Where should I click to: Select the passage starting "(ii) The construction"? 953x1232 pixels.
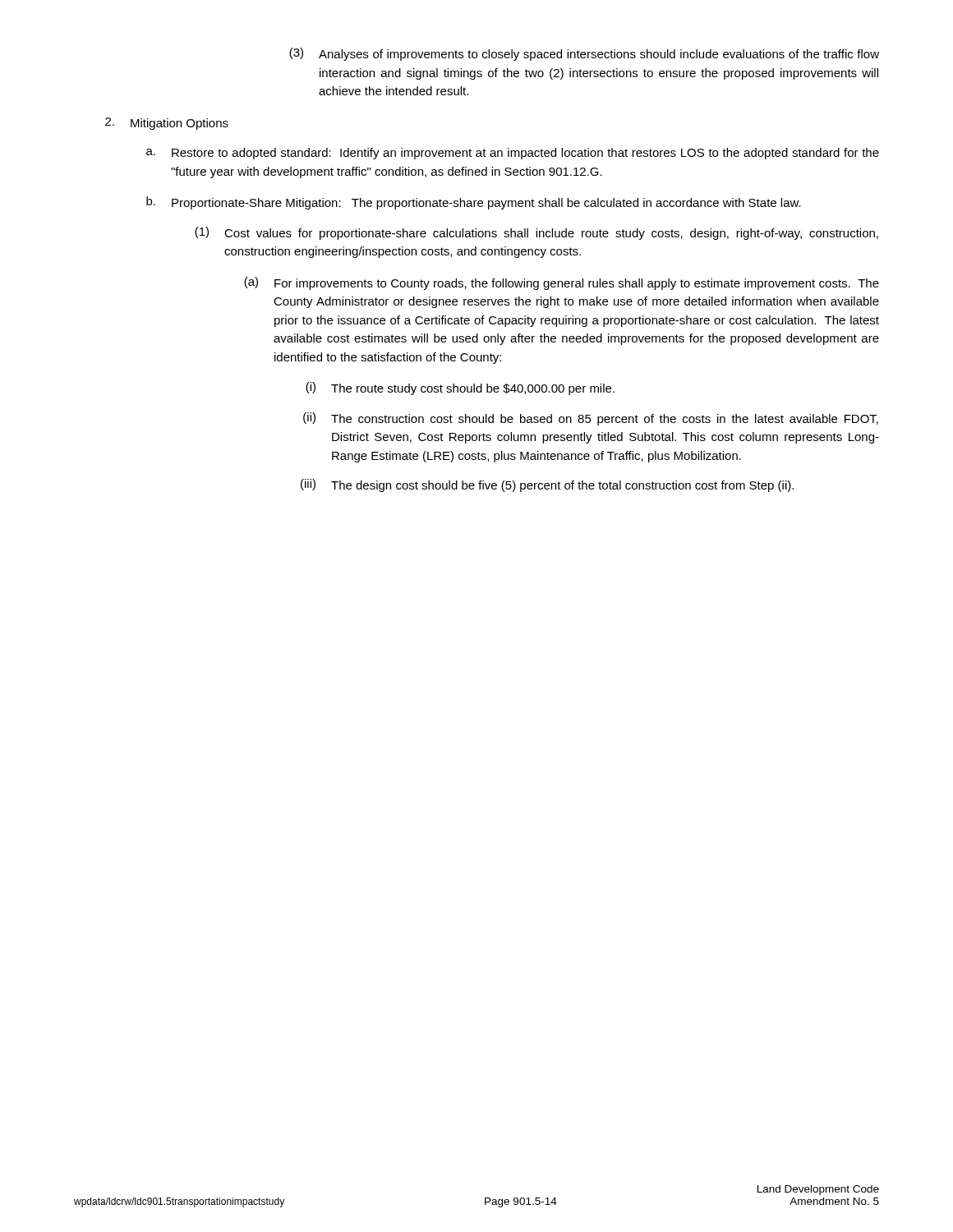577,437
